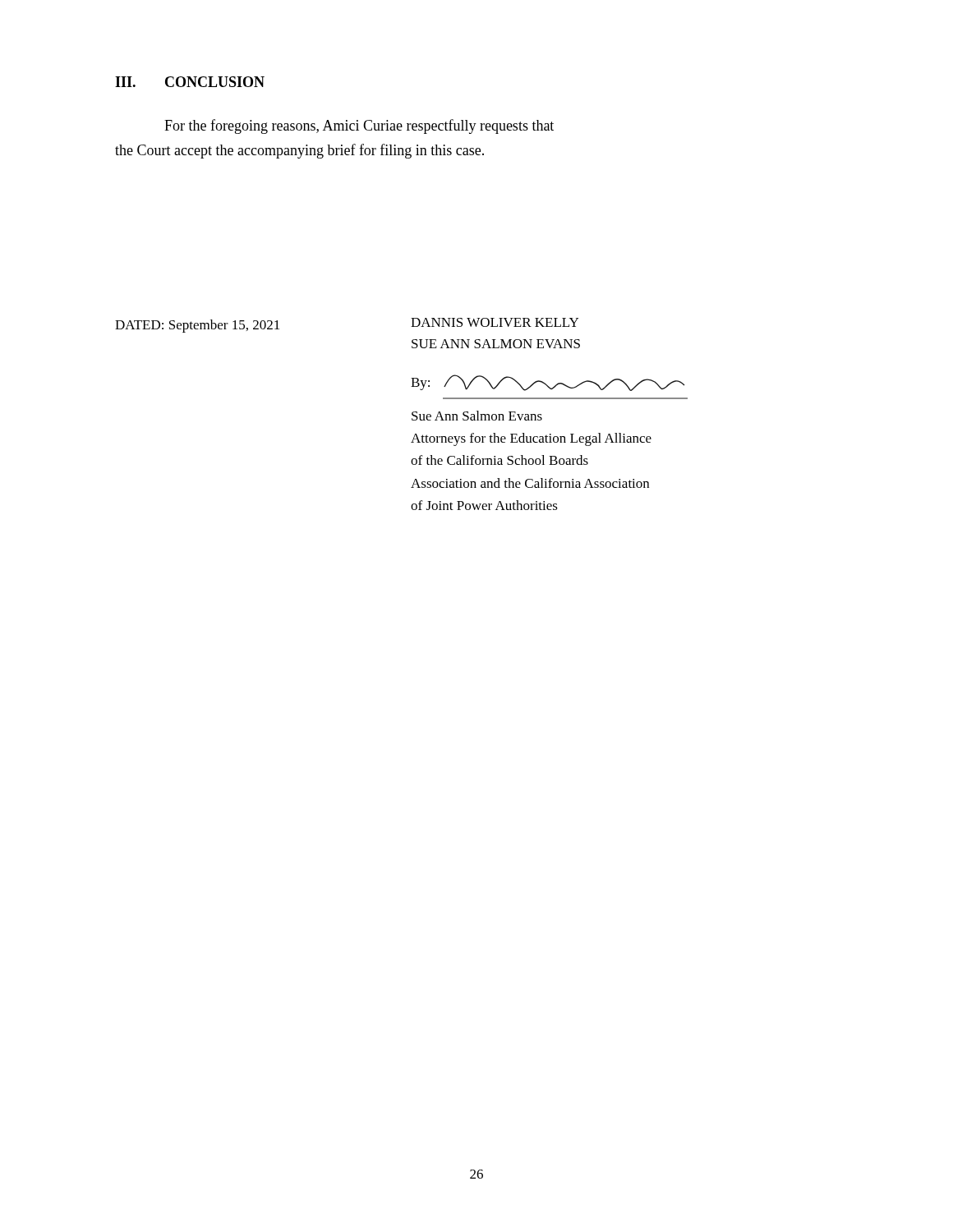Navigate to the region starting "III. CONCLUSION"
Viewport: 953px width, 1232px height.
tap(190, 83)
